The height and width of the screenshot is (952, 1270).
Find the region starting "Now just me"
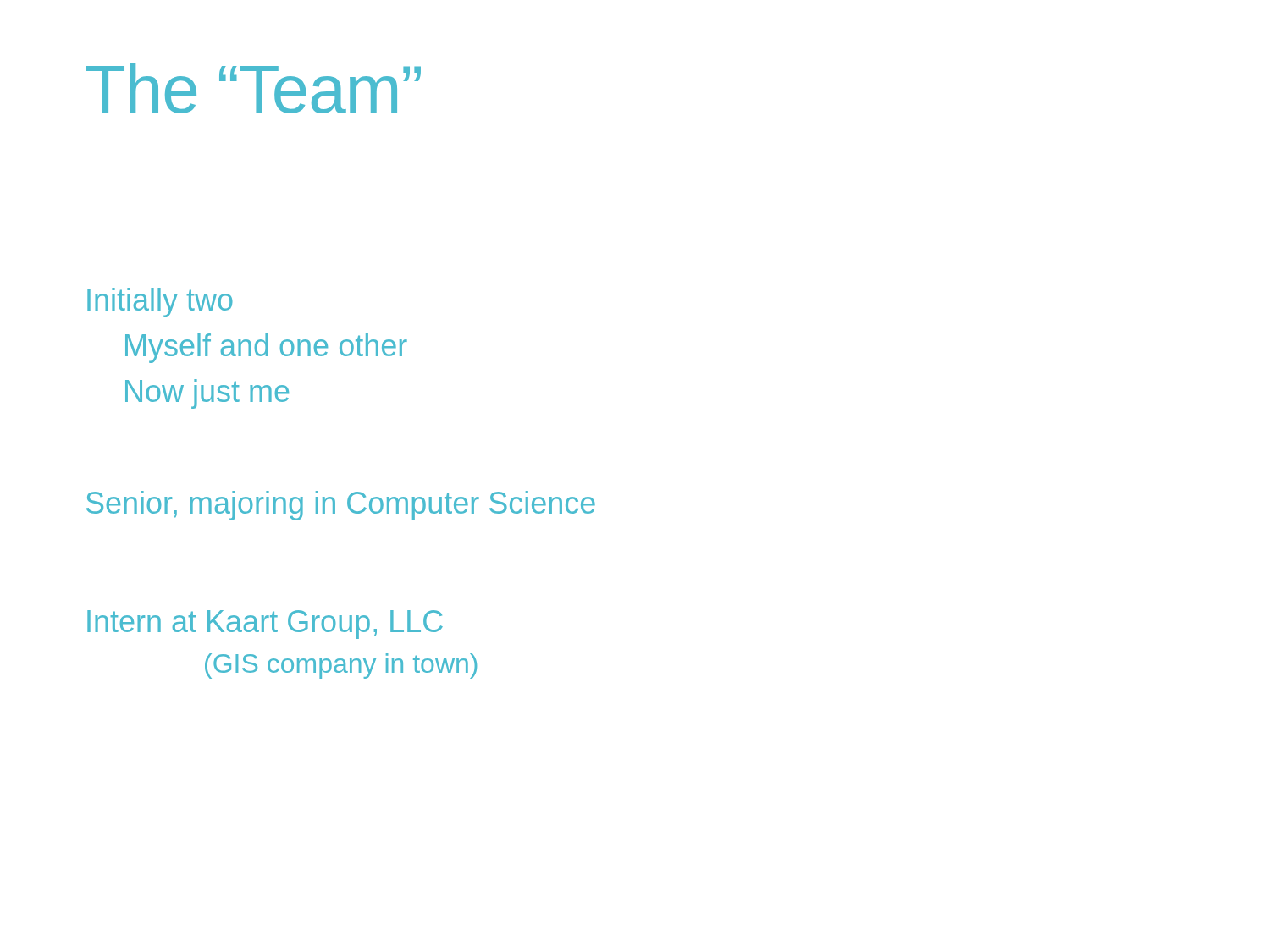tap(207, 391)
